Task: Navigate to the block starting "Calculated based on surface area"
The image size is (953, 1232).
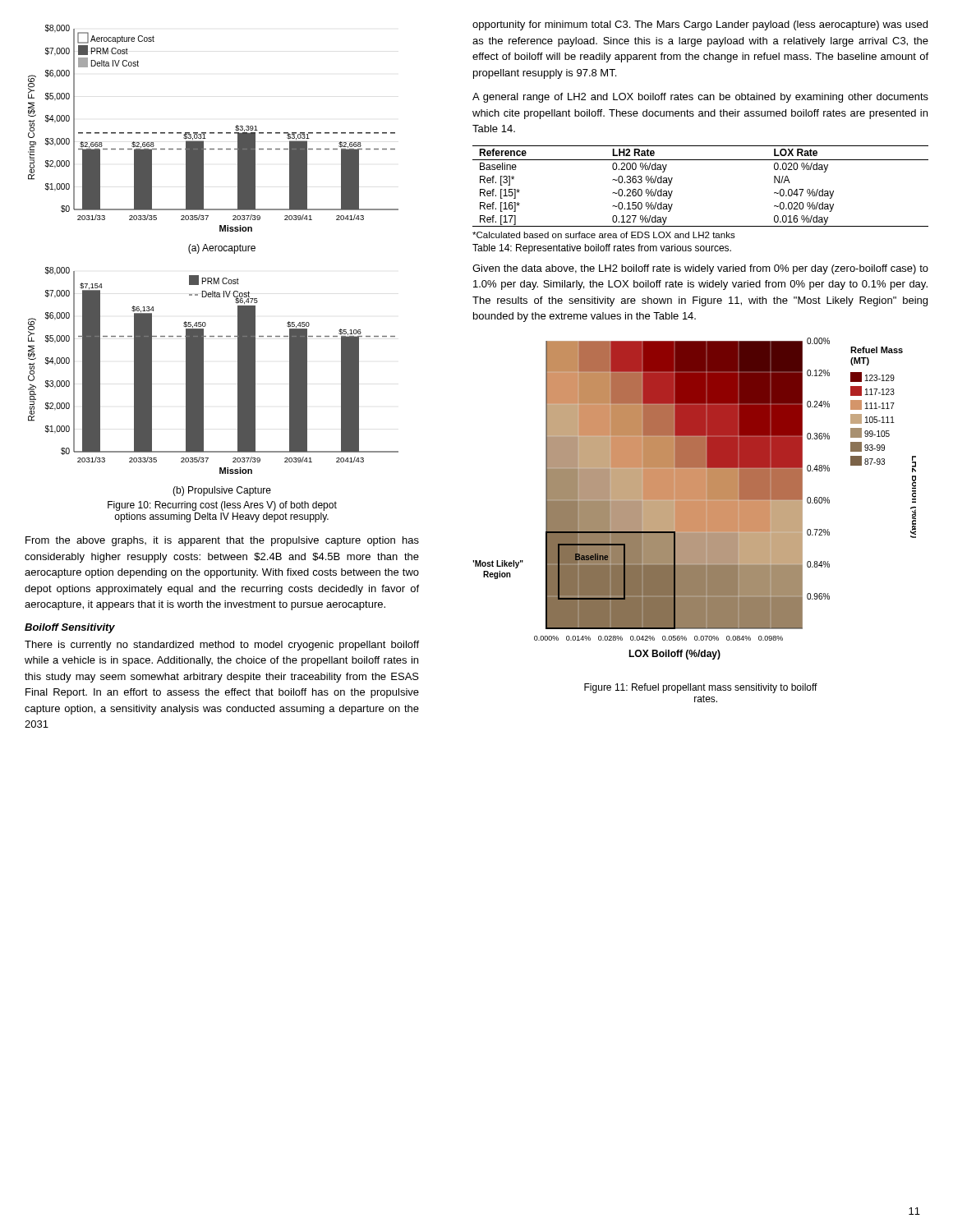Action: (604, 234)
